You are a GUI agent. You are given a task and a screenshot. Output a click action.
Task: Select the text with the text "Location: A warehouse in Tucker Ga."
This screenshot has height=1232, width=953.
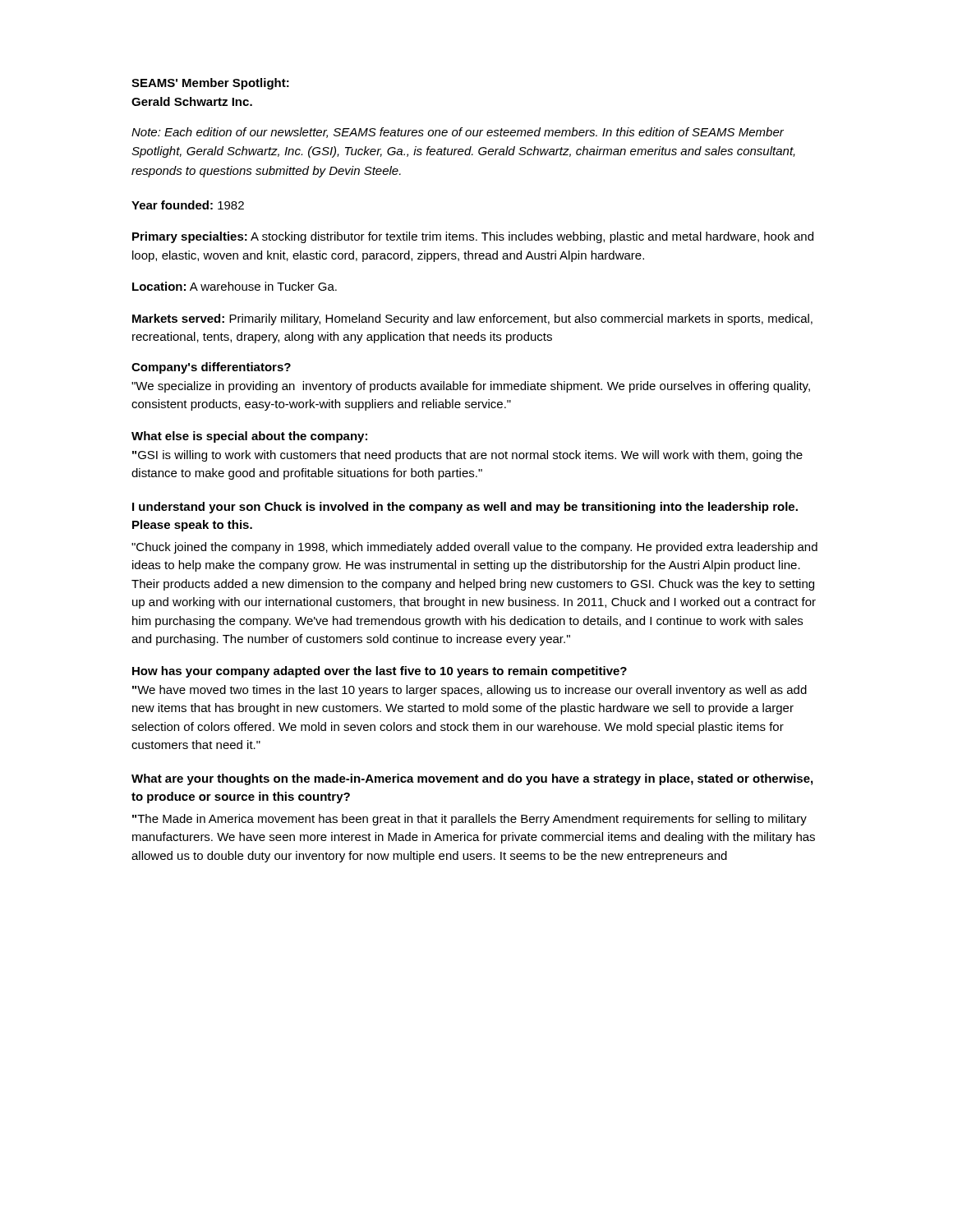[235, 286]
